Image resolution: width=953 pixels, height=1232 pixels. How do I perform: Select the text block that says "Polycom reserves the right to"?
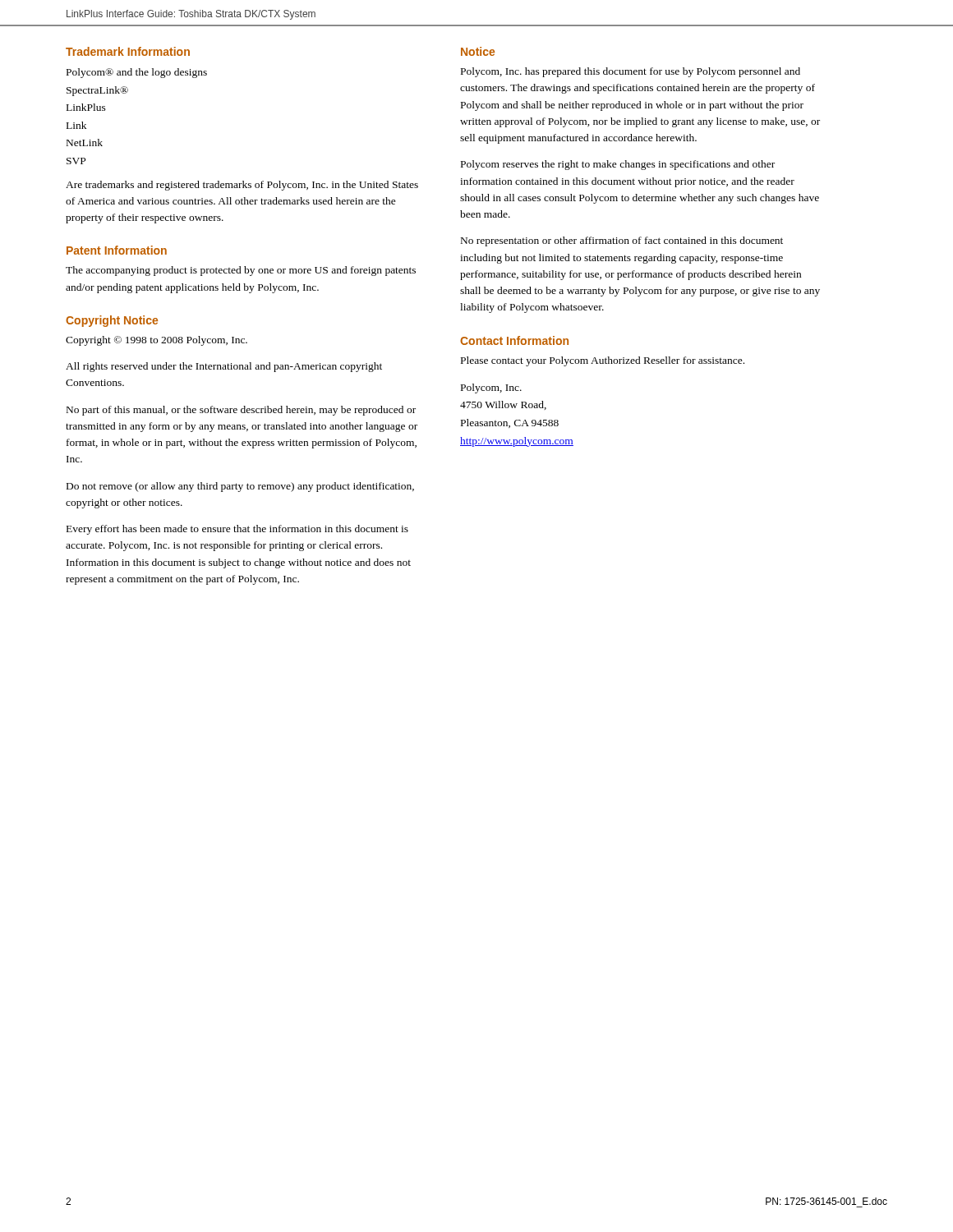tap(641, 189)
